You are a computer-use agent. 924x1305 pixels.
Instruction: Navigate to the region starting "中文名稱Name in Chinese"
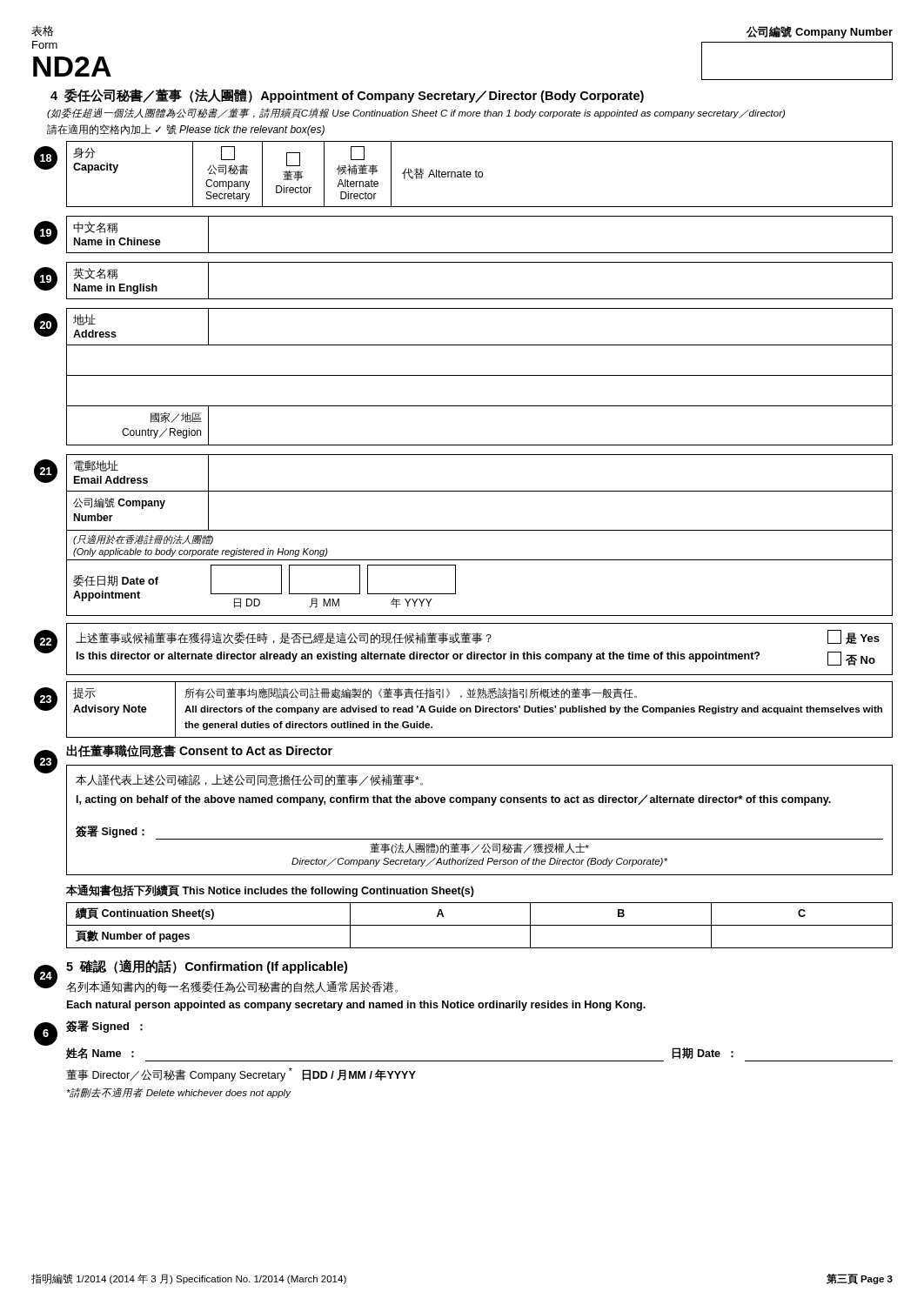[x=479, y=235]
